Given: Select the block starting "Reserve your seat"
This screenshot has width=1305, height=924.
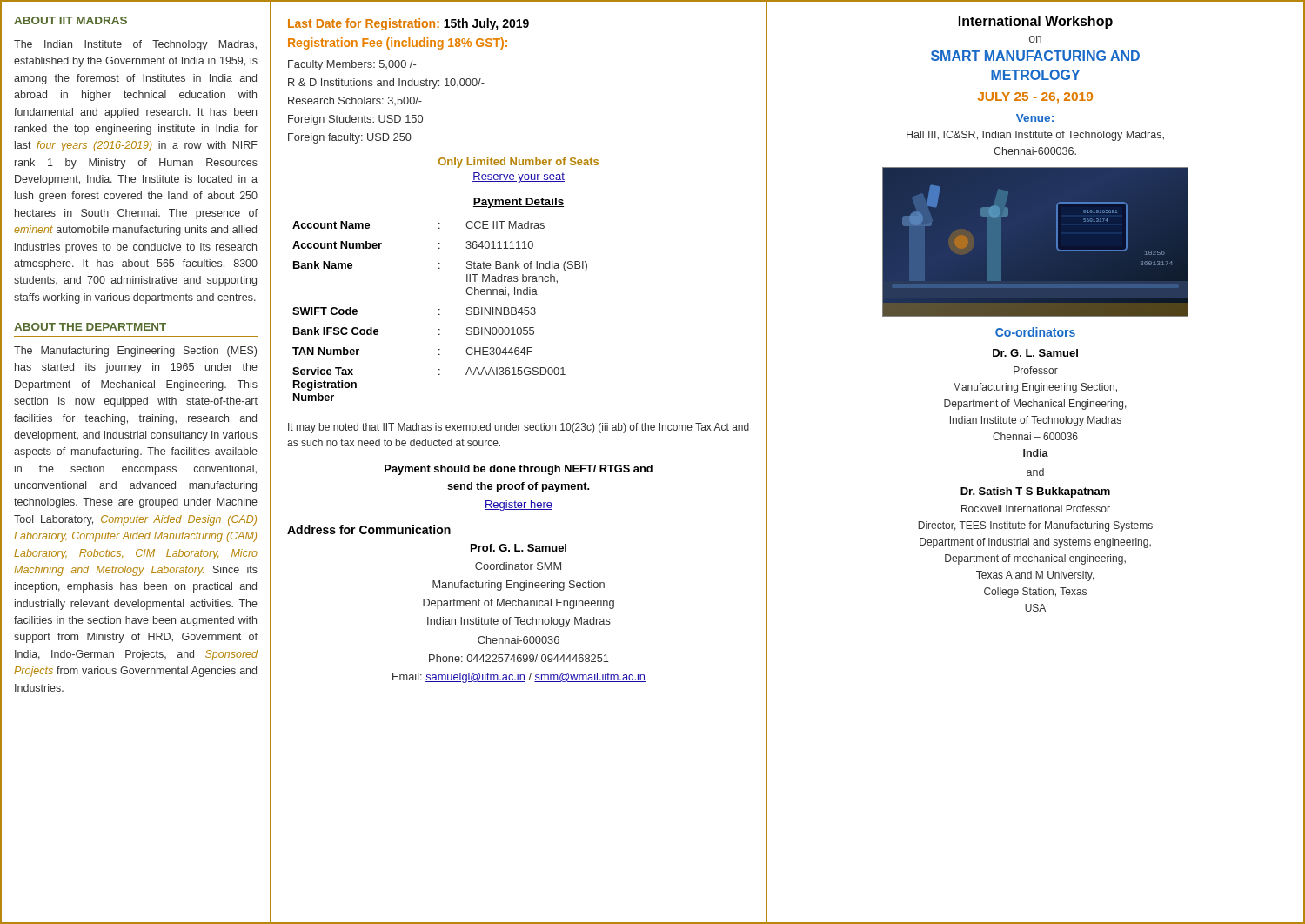Looking at the screenshot, I should 519,176.
